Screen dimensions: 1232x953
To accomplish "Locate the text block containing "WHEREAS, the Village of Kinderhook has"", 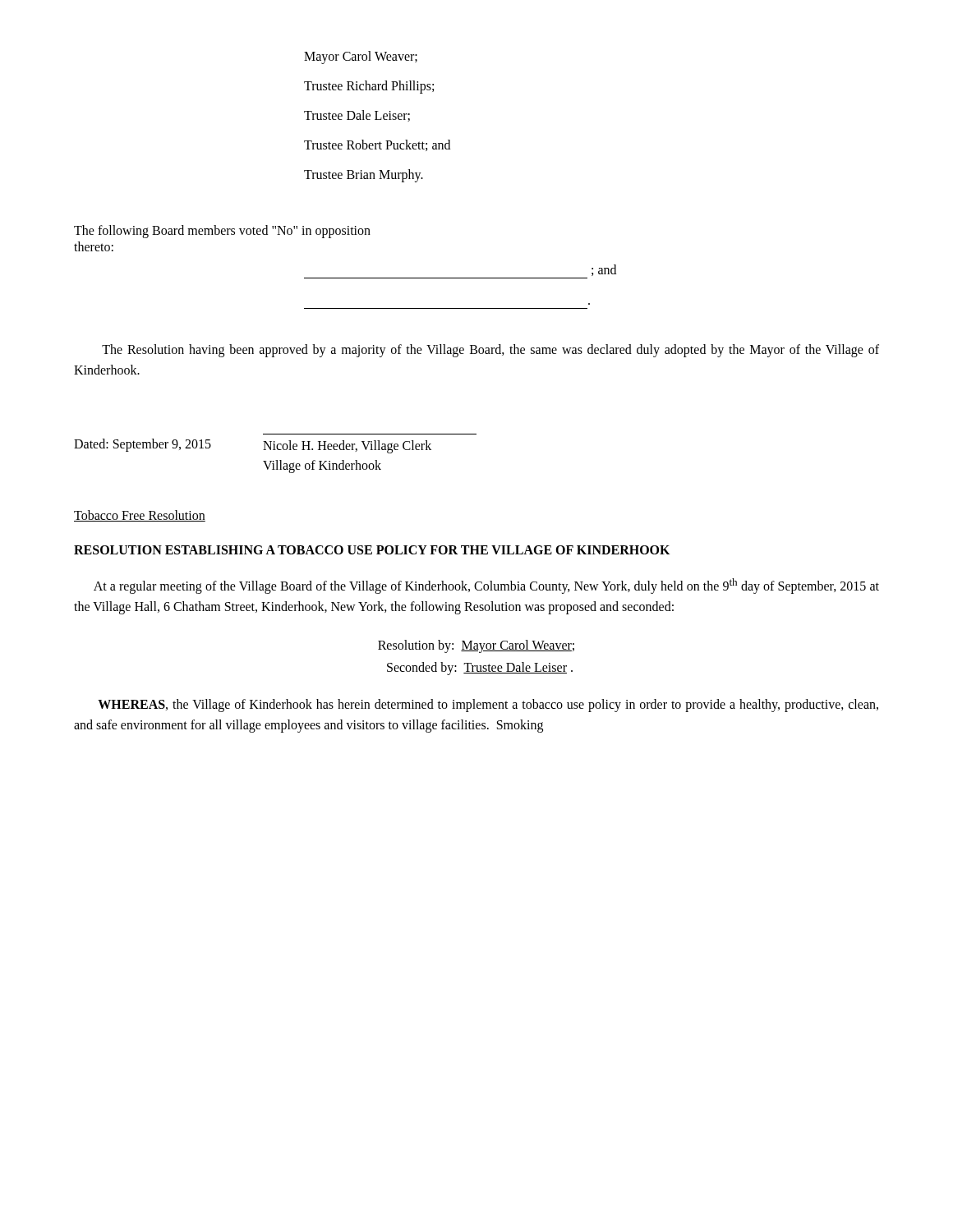I will click(476, 715).
